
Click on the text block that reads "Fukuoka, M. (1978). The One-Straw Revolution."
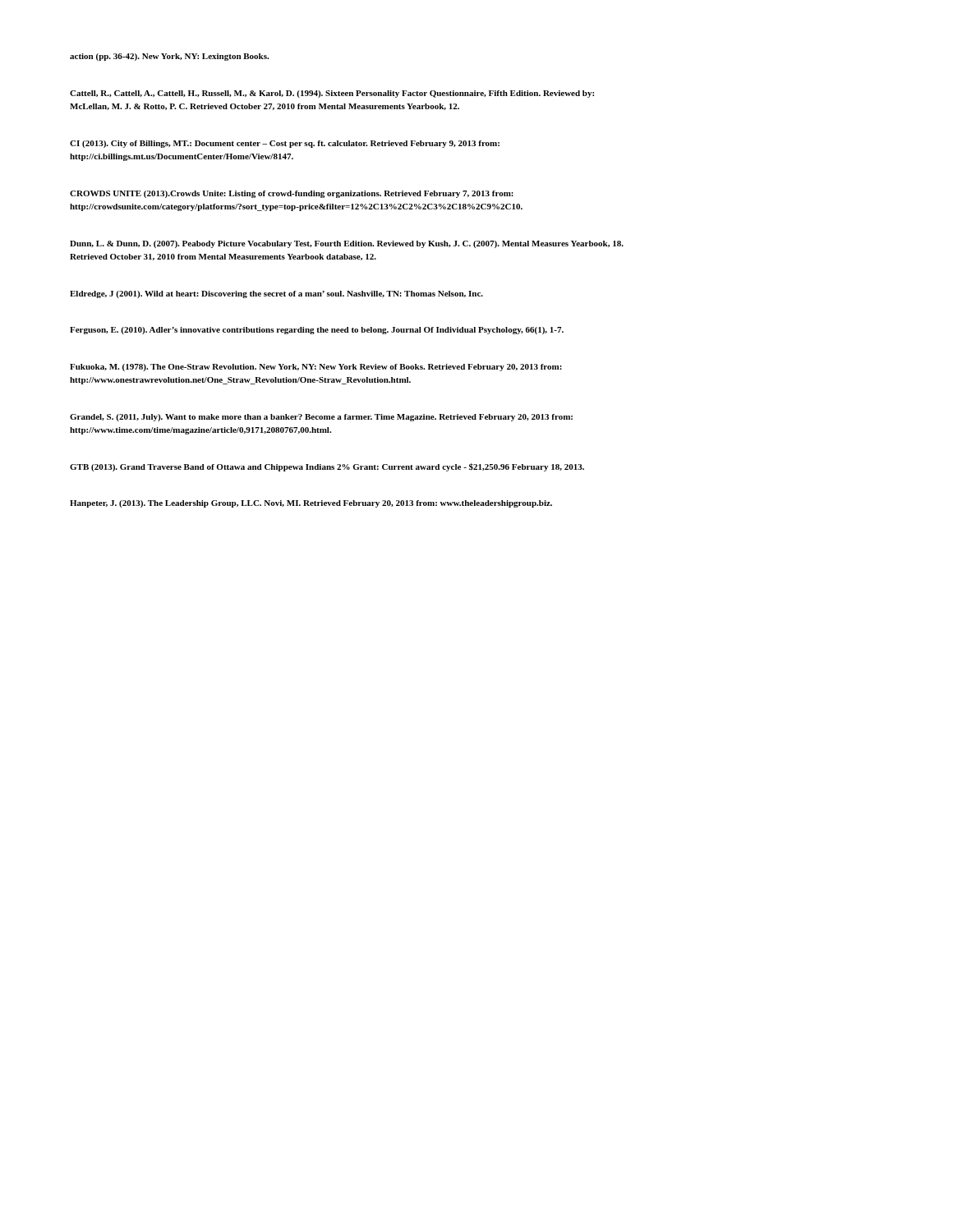(476, 373)
